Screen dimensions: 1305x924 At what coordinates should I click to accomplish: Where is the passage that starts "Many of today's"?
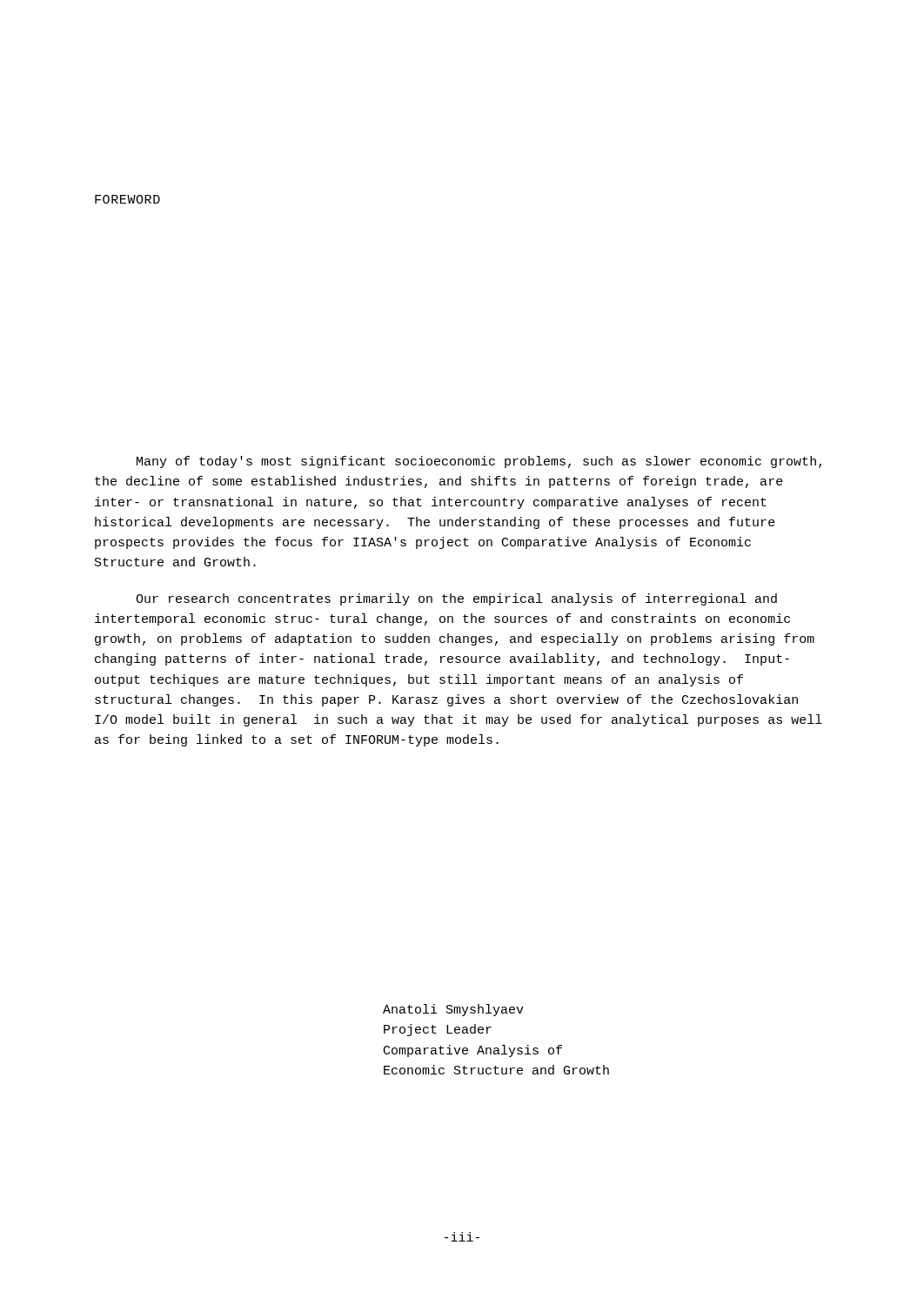(462, 602)
